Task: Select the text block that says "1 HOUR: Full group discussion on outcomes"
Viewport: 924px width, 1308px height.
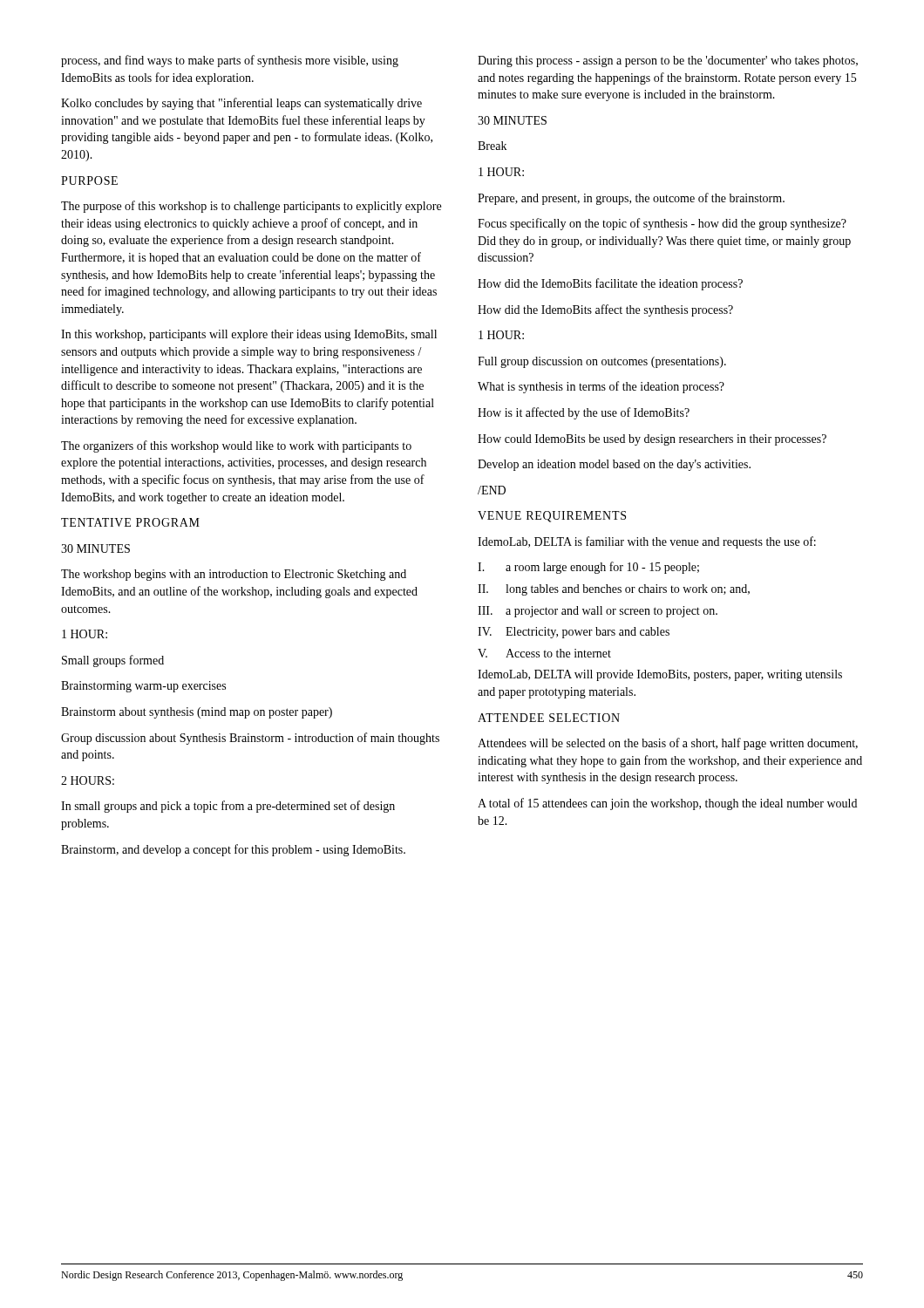Action: pyautogui.click(x=670, y=400)
